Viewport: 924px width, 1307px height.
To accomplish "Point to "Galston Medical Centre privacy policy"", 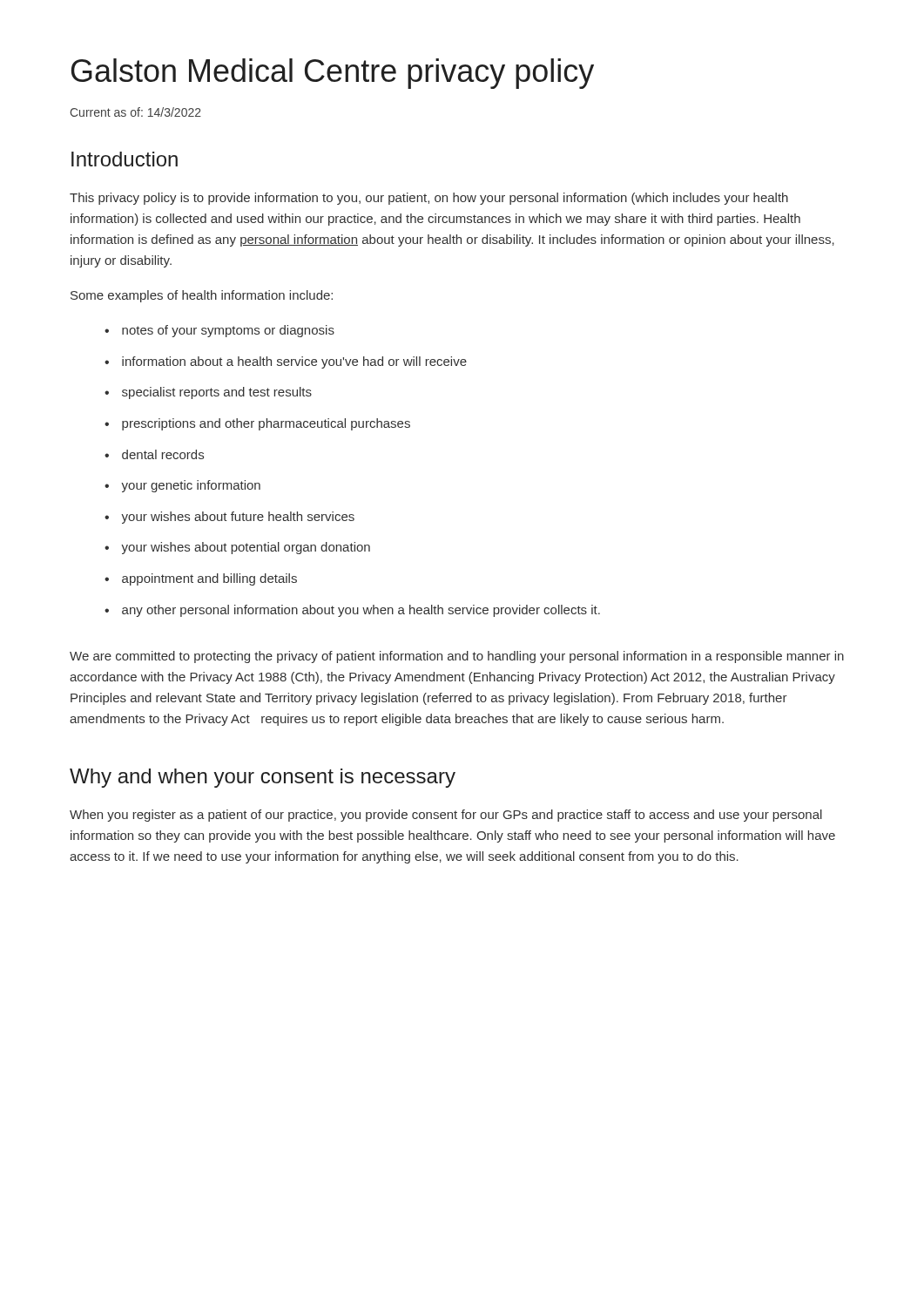I will click(x=332, y=71).
